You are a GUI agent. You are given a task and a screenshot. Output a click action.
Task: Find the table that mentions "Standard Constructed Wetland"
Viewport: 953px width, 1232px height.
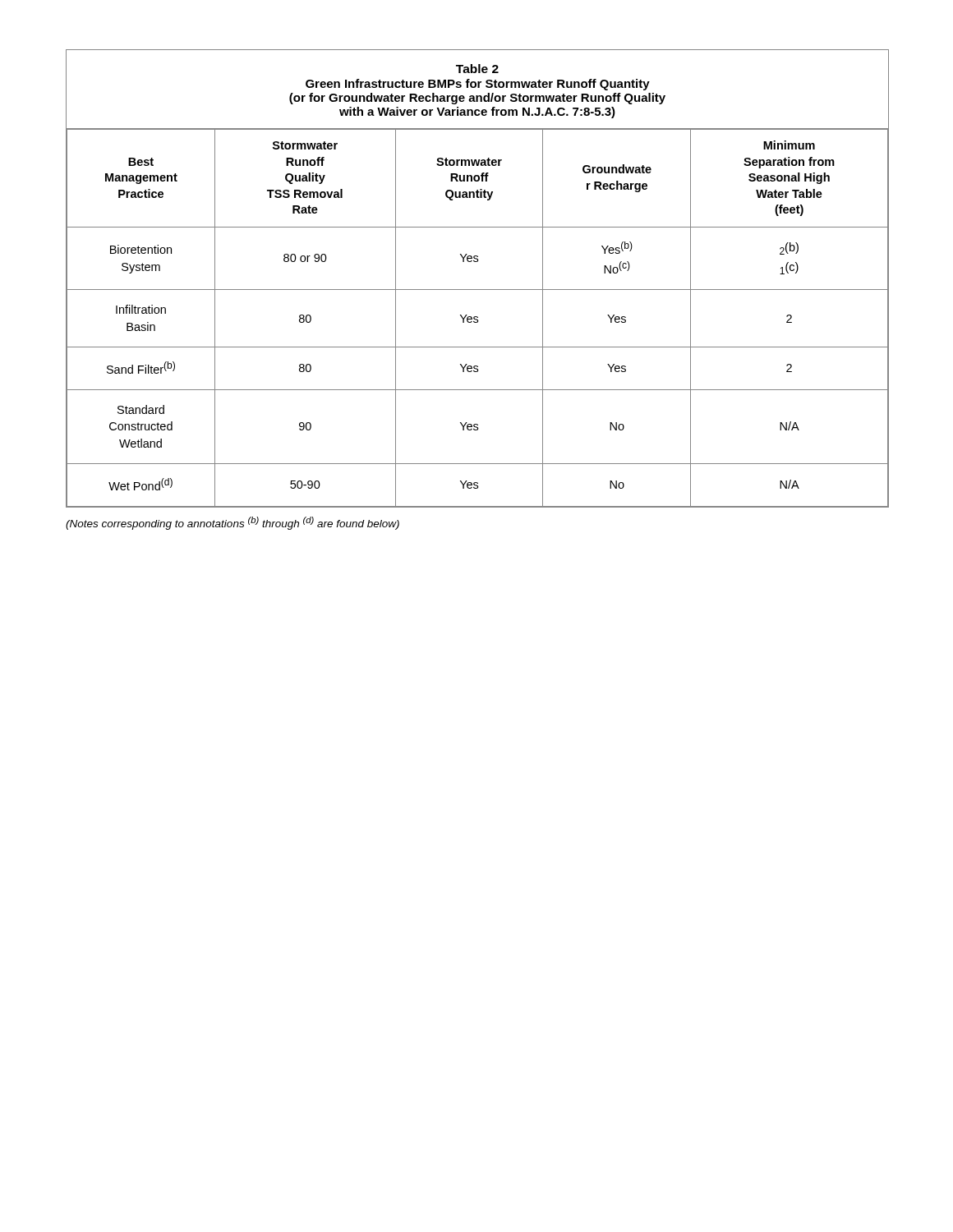tap(477, 278)
